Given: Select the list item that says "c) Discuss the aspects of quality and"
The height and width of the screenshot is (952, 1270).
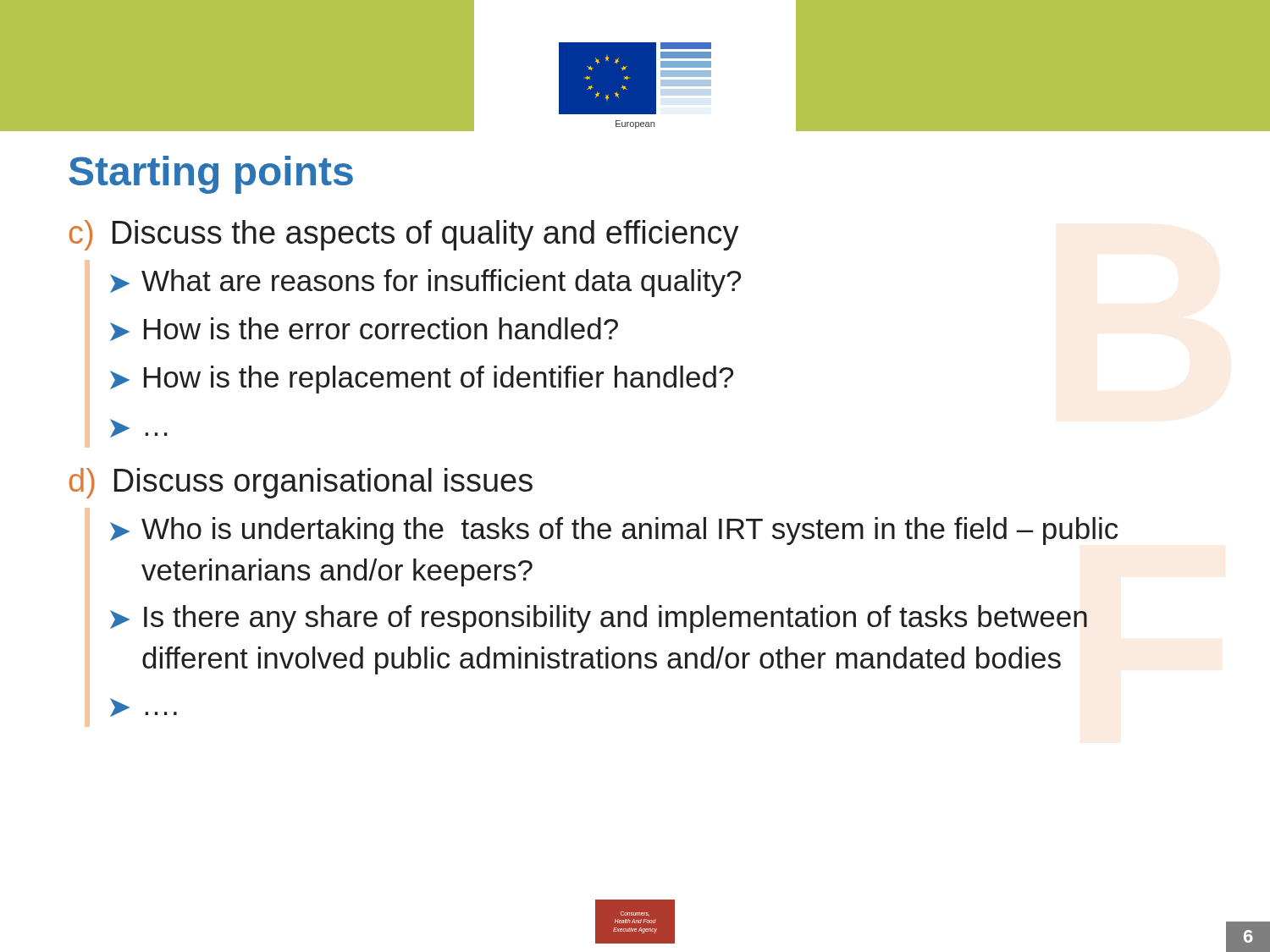Looking at the screenshot, I should point(403,233).
